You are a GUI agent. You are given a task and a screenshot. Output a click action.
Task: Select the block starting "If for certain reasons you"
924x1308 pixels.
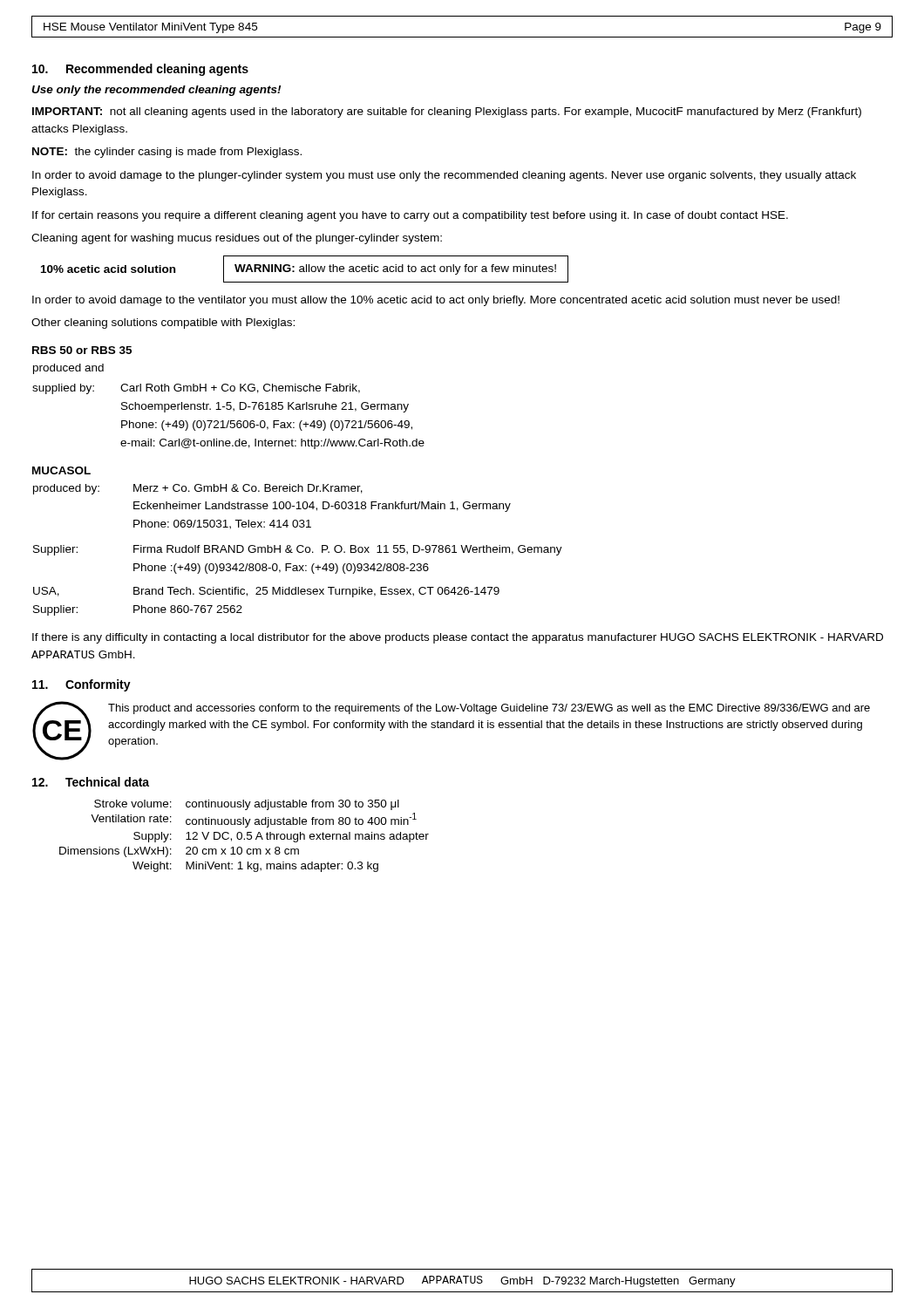coord(410,215)
